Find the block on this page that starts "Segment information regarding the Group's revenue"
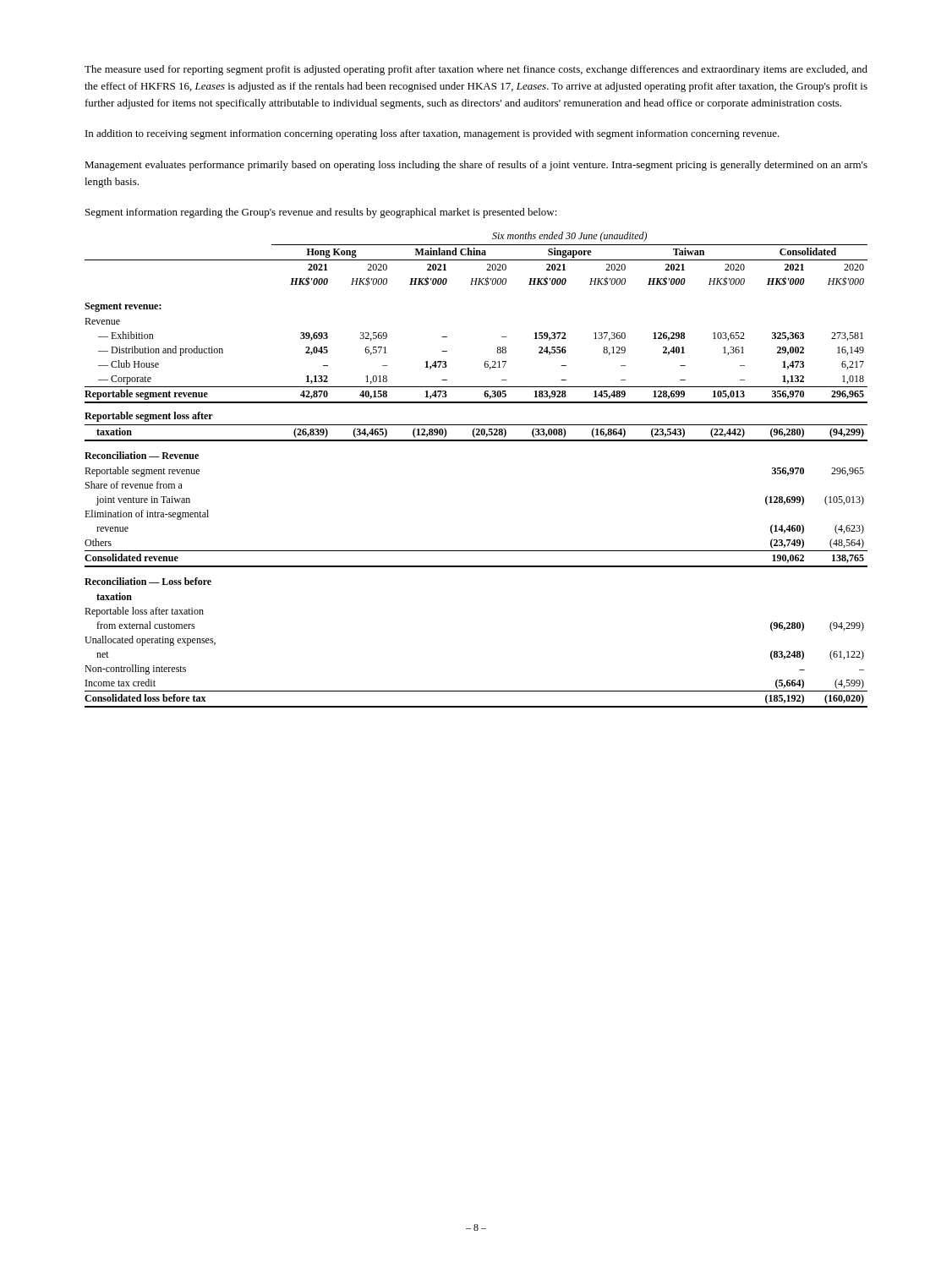Screen dimensions: 1268x952 coord(321,212)
